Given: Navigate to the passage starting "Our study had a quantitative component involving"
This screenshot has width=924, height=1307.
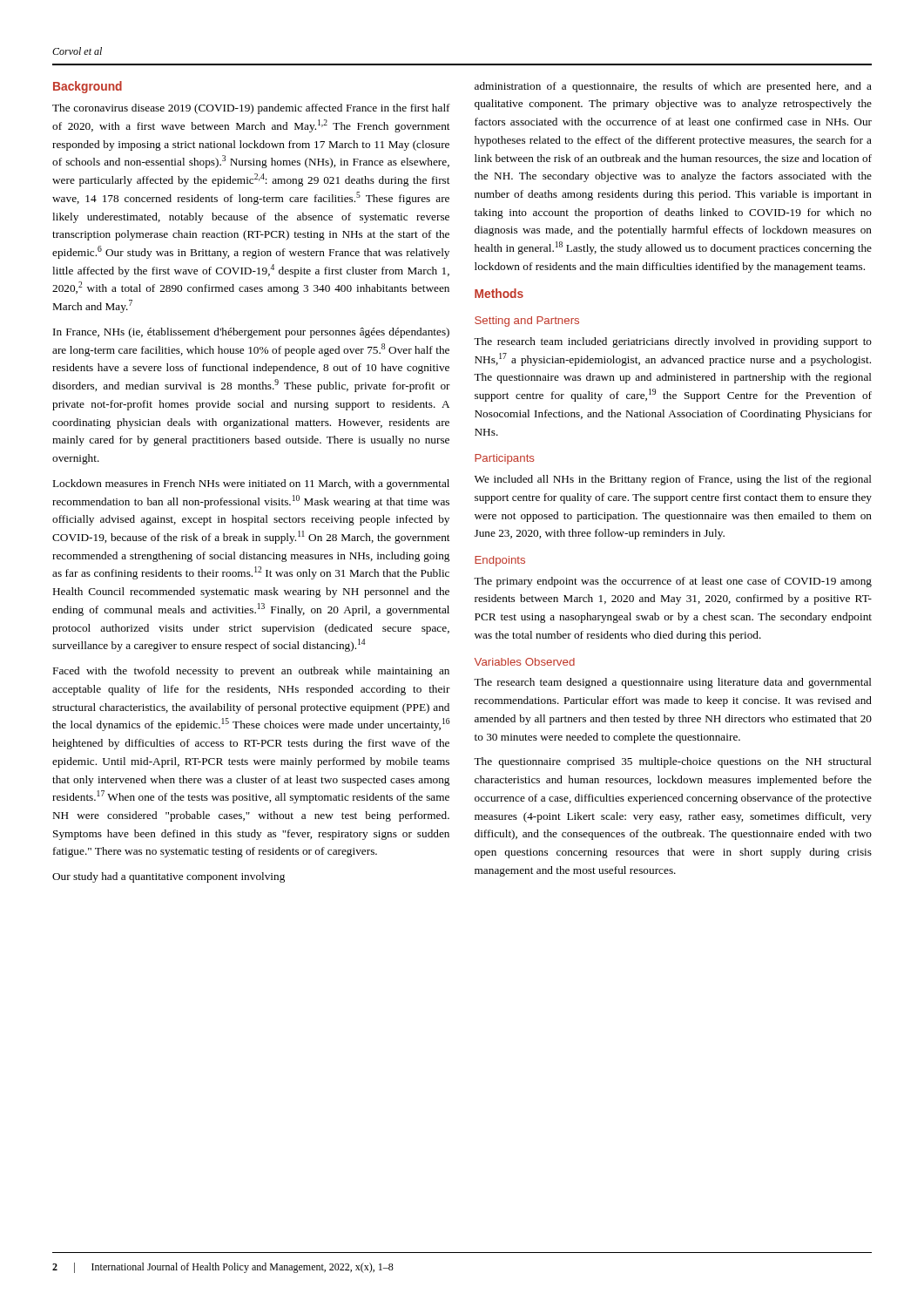Looking at the screenshot, I should click(251, 877).
